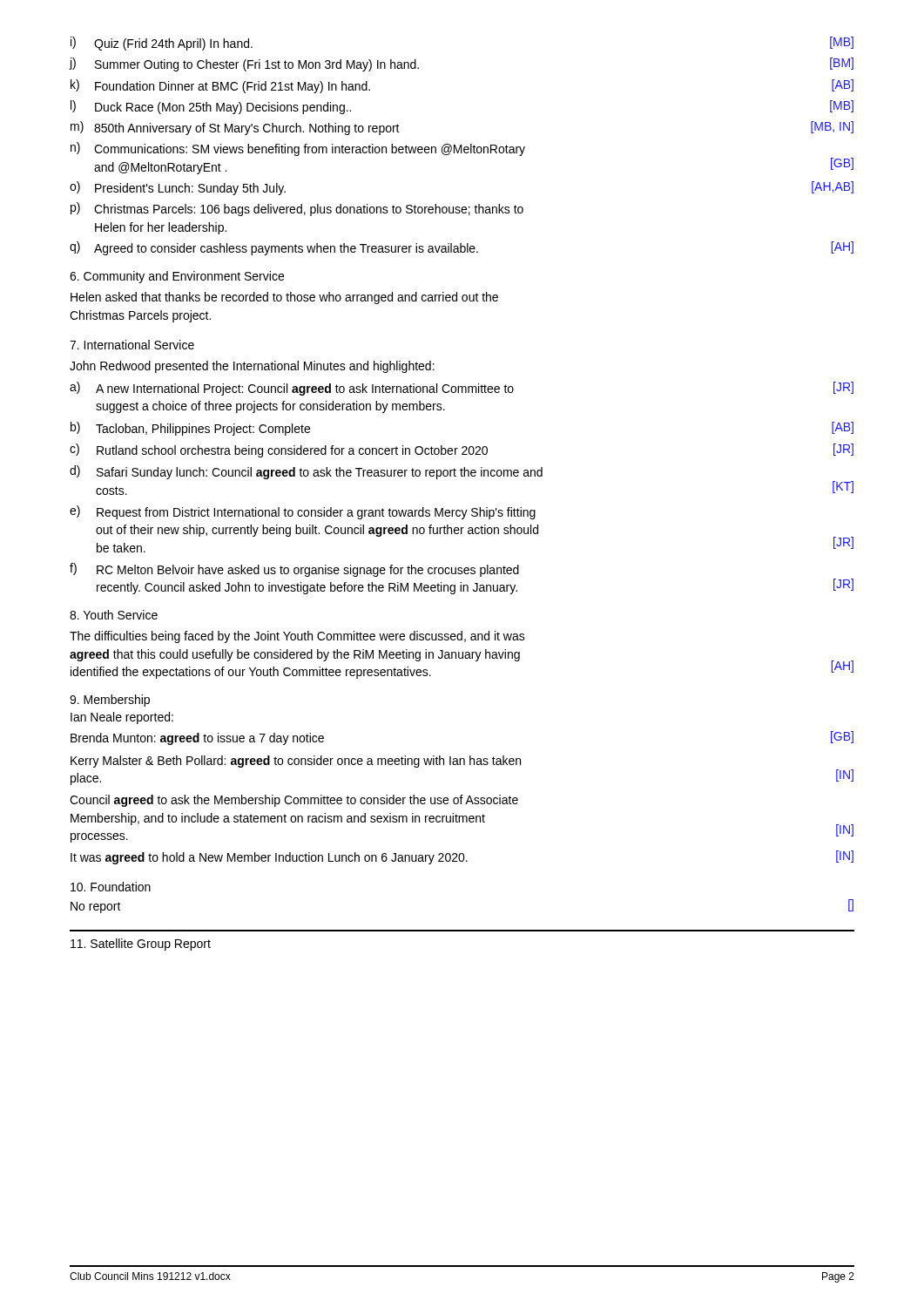The width and height of the screenshot is (924, 1307).
Task: Locate the passage starting "Council agreed to"
Action: 462,818
